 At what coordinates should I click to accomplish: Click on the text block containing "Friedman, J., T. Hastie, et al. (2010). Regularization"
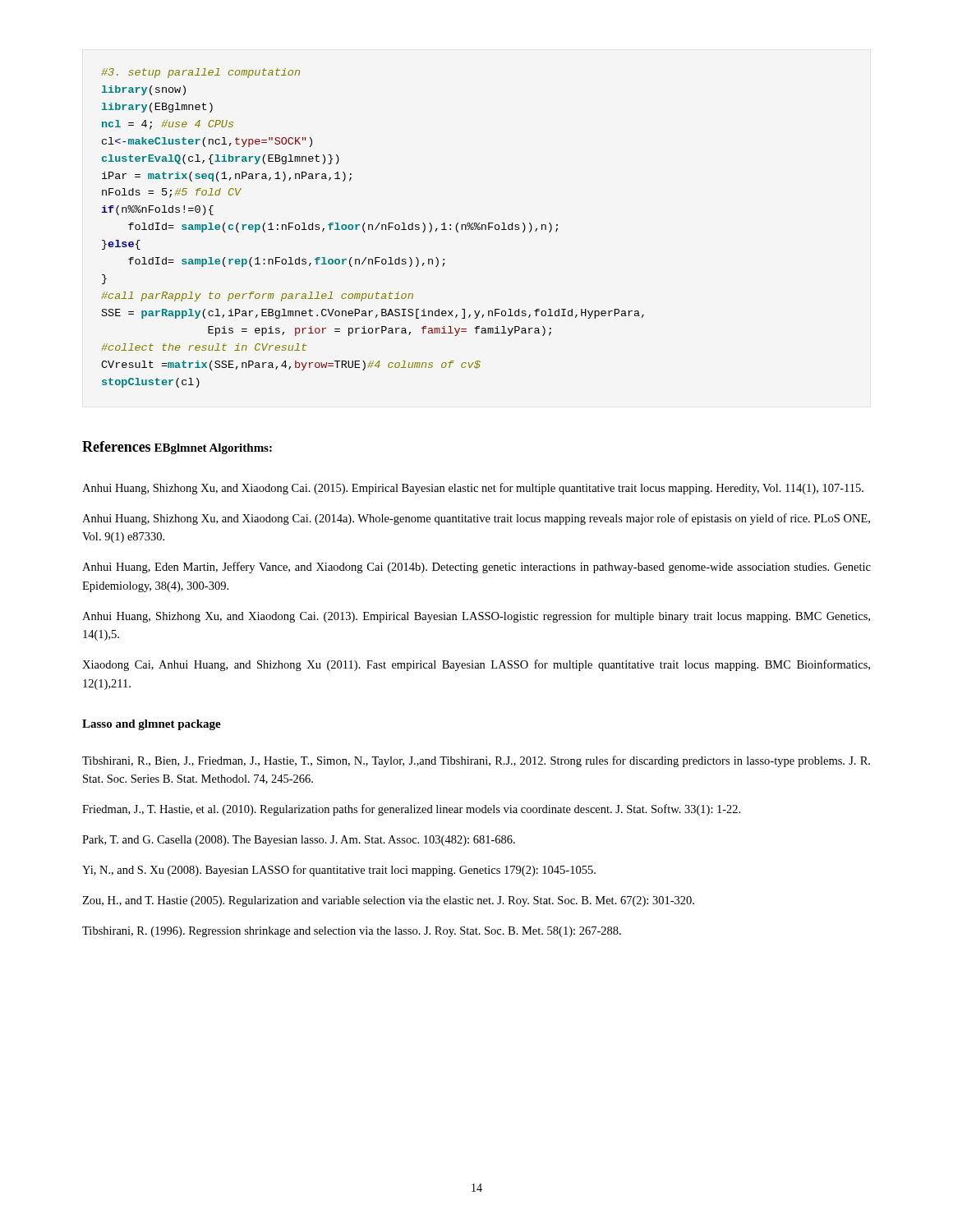click(x=476, y=809)
